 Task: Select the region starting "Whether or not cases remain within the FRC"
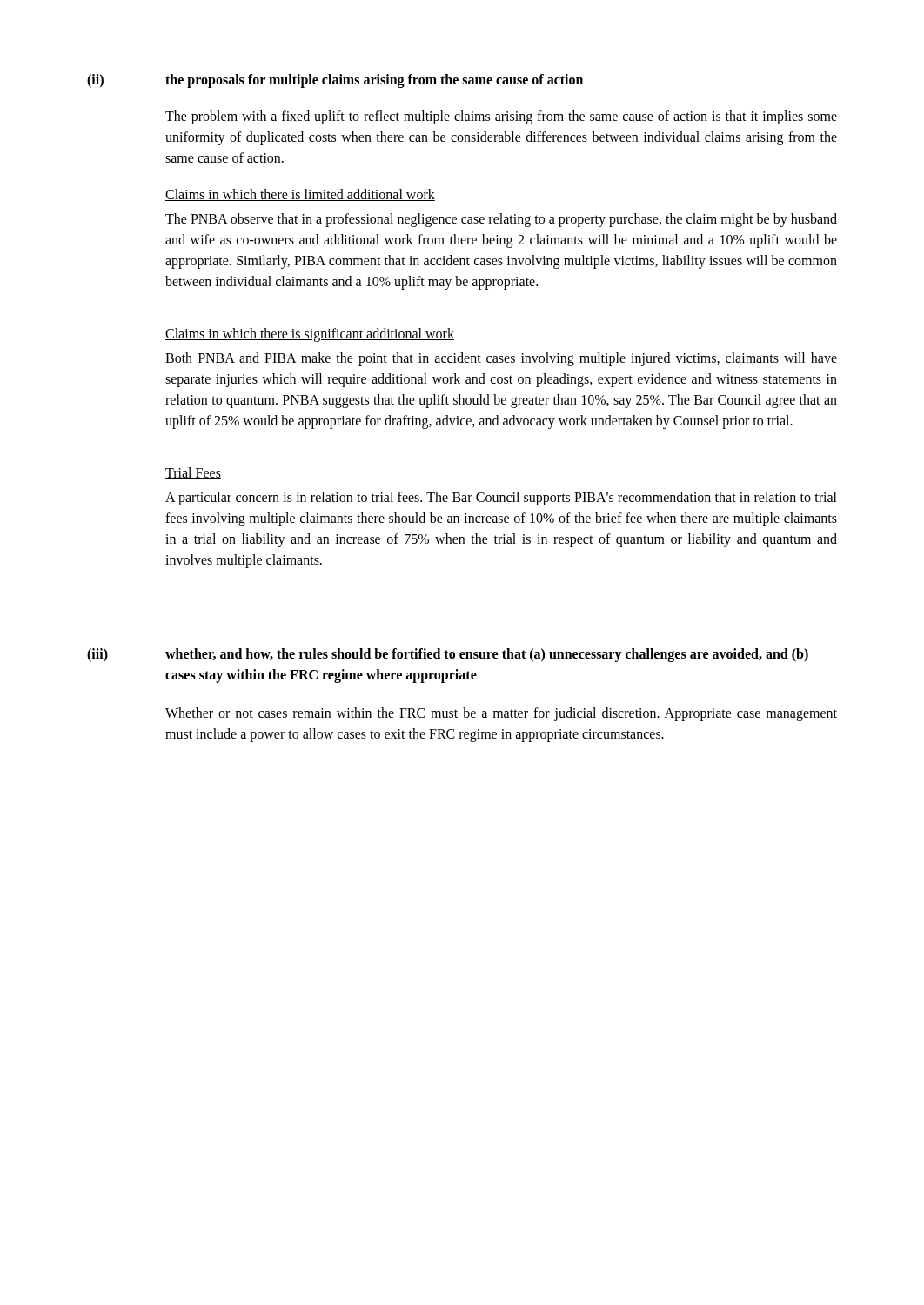click(501, 723)
